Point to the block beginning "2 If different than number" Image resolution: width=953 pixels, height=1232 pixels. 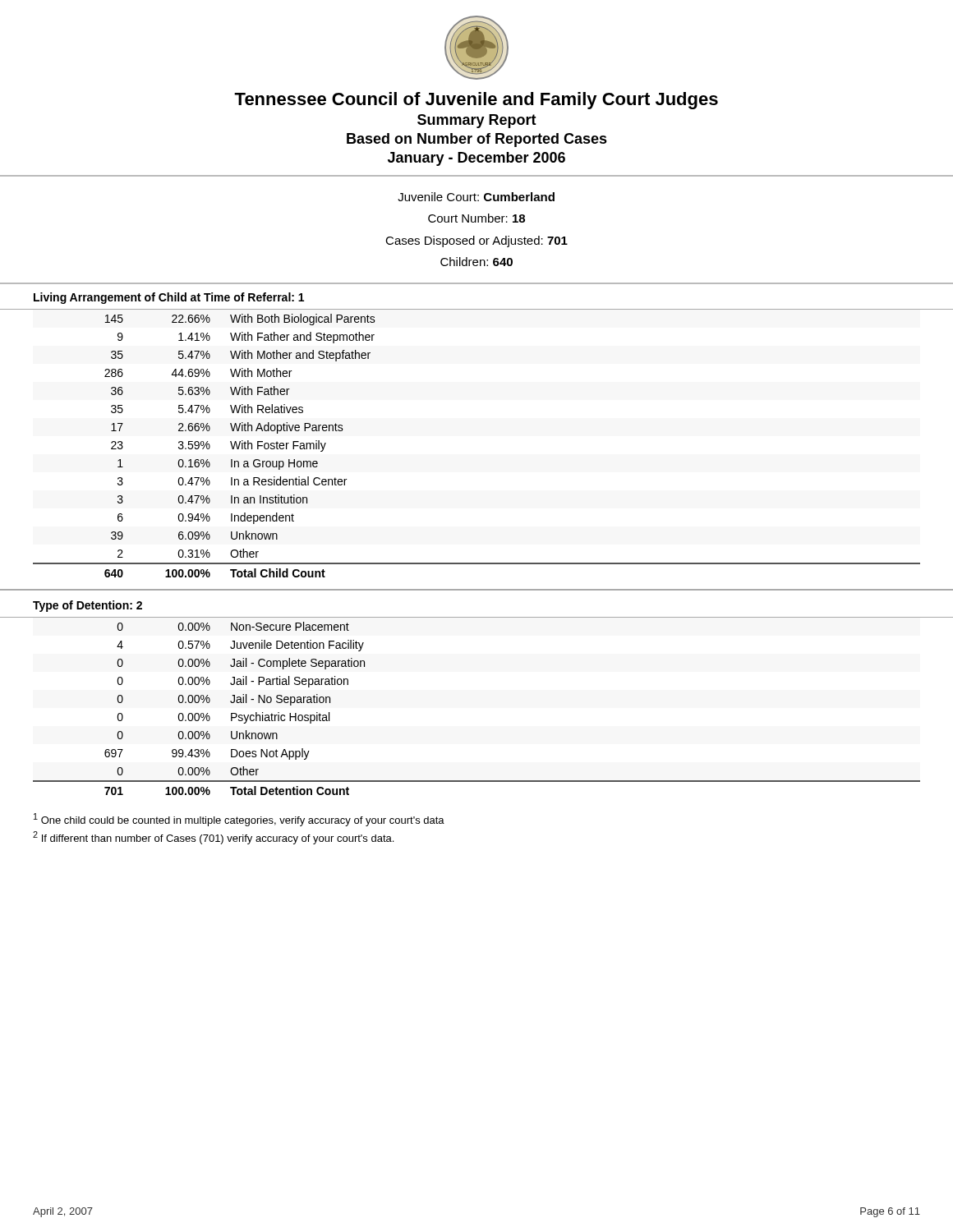(x=214, y=837)
